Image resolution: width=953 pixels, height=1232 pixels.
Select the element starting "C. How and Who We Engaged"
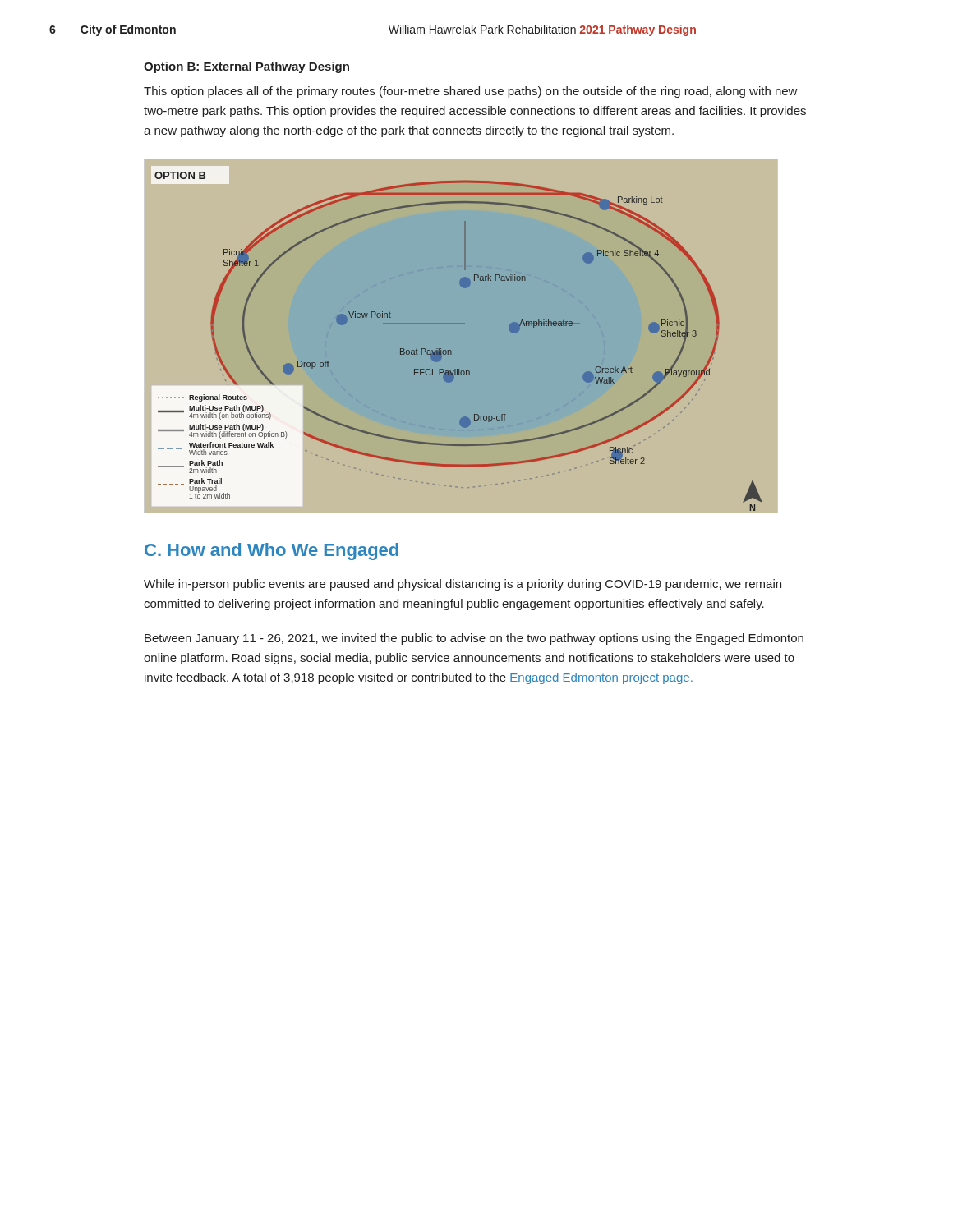[x=272, y=550]
